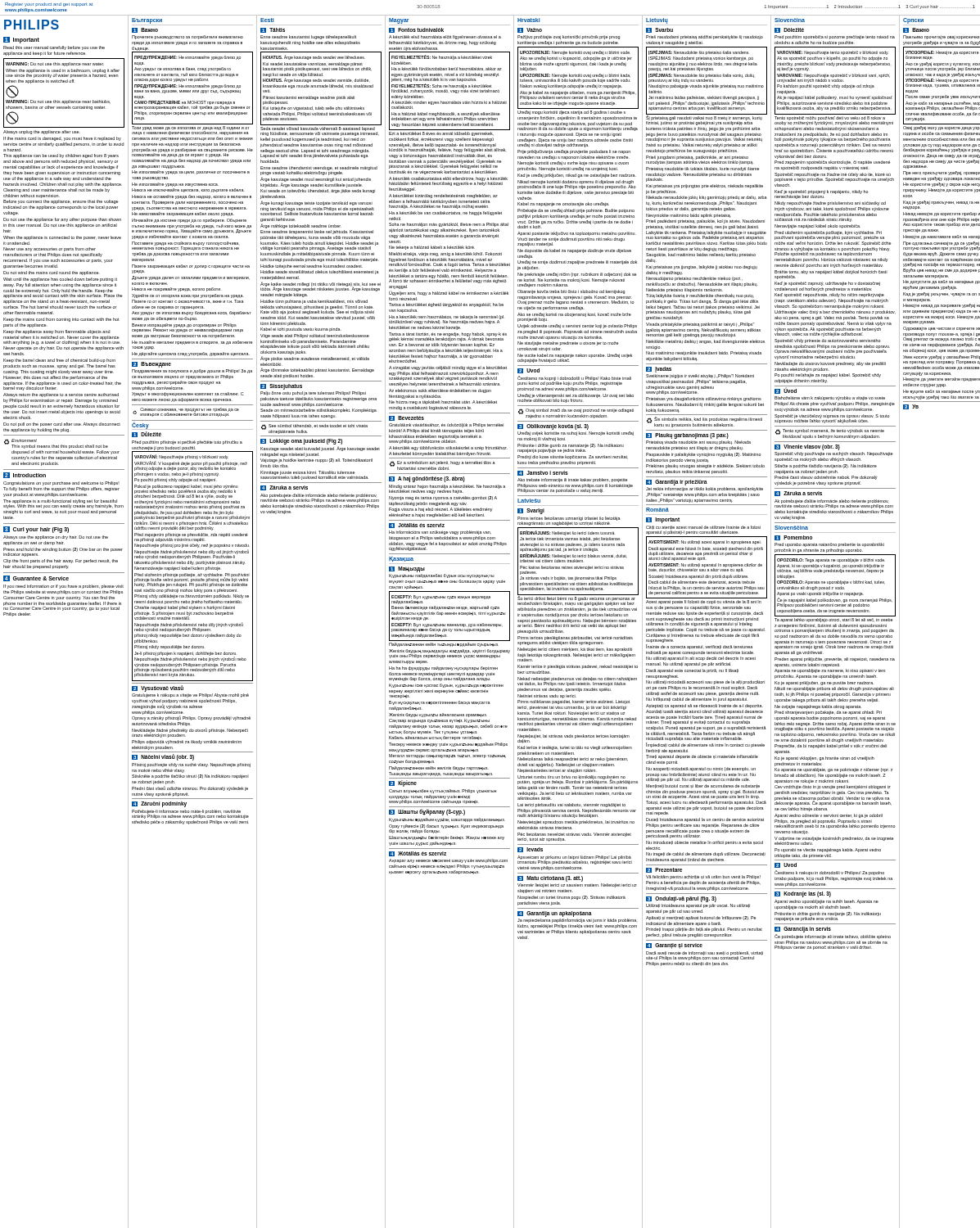The image size is (980, 1228).
Task: Select the region starting "1 Důležité"
Action: (x=147, y=435)
